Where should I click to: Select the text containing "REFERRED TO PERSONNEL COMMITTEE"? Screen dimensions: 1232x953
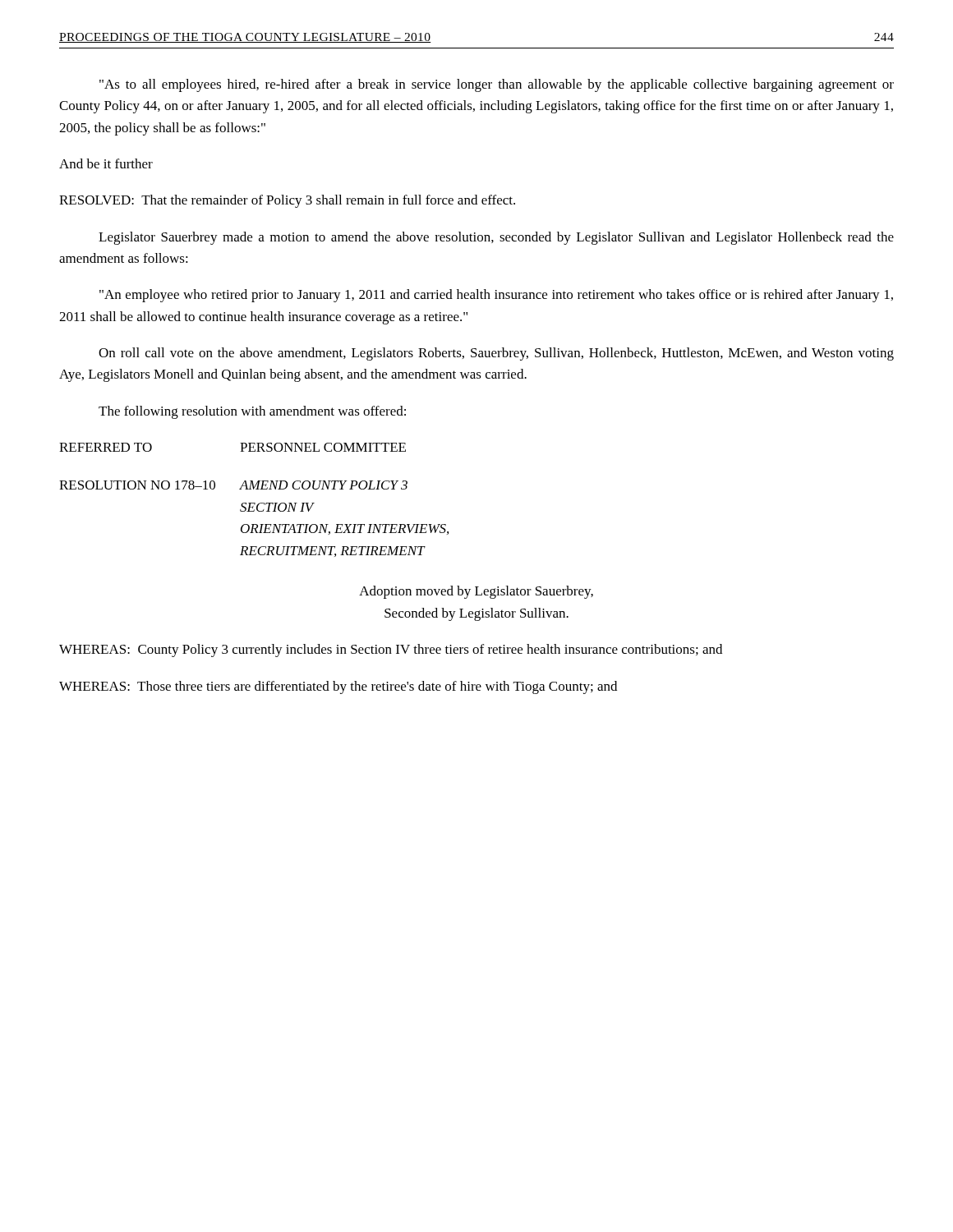pos(106,447)
